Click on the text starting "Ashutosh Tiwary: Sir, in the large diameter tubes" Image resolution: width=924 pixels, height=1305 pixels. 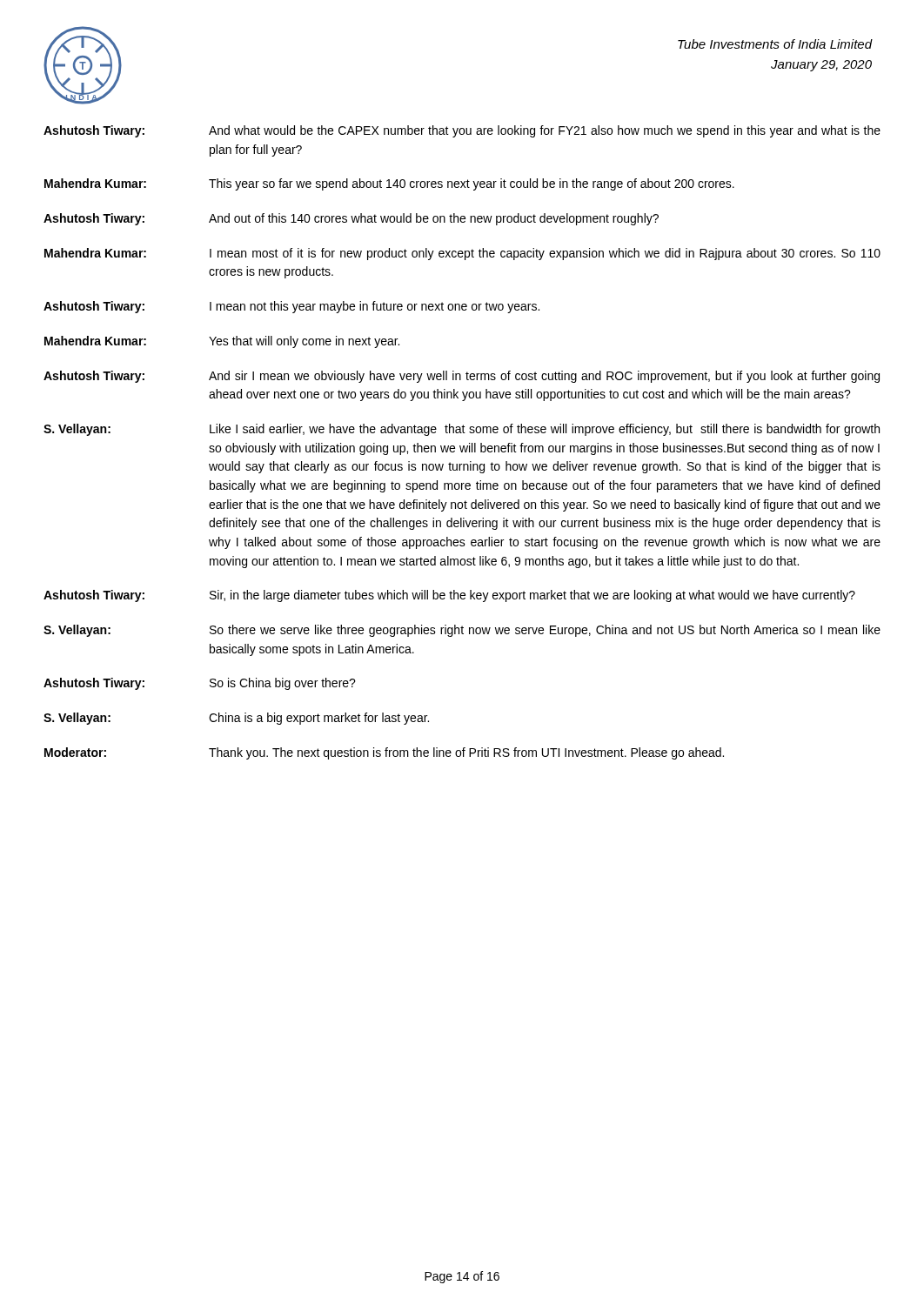click(462, 596)
